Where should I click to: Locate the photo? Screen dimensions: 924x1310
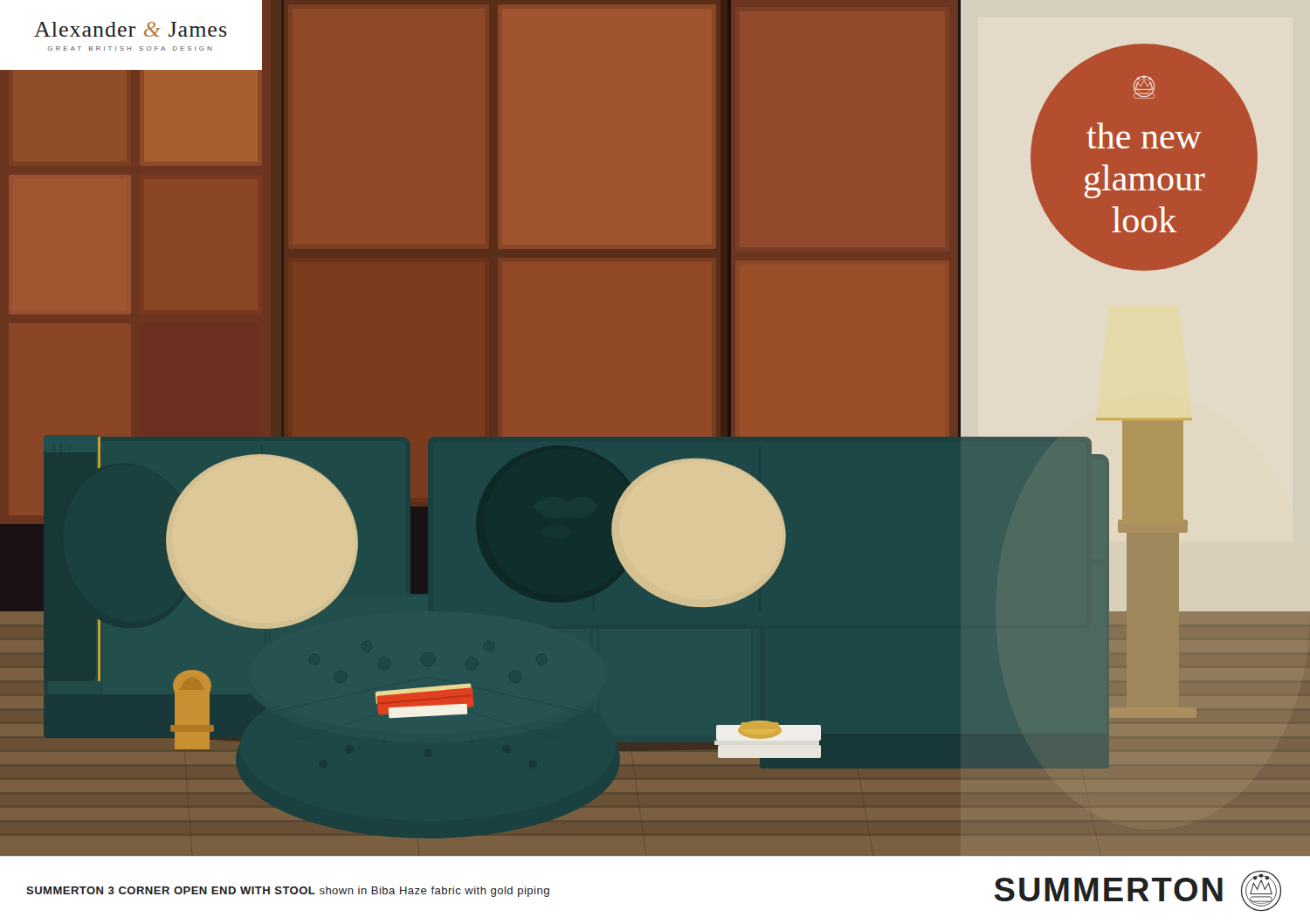click(655, 428)
